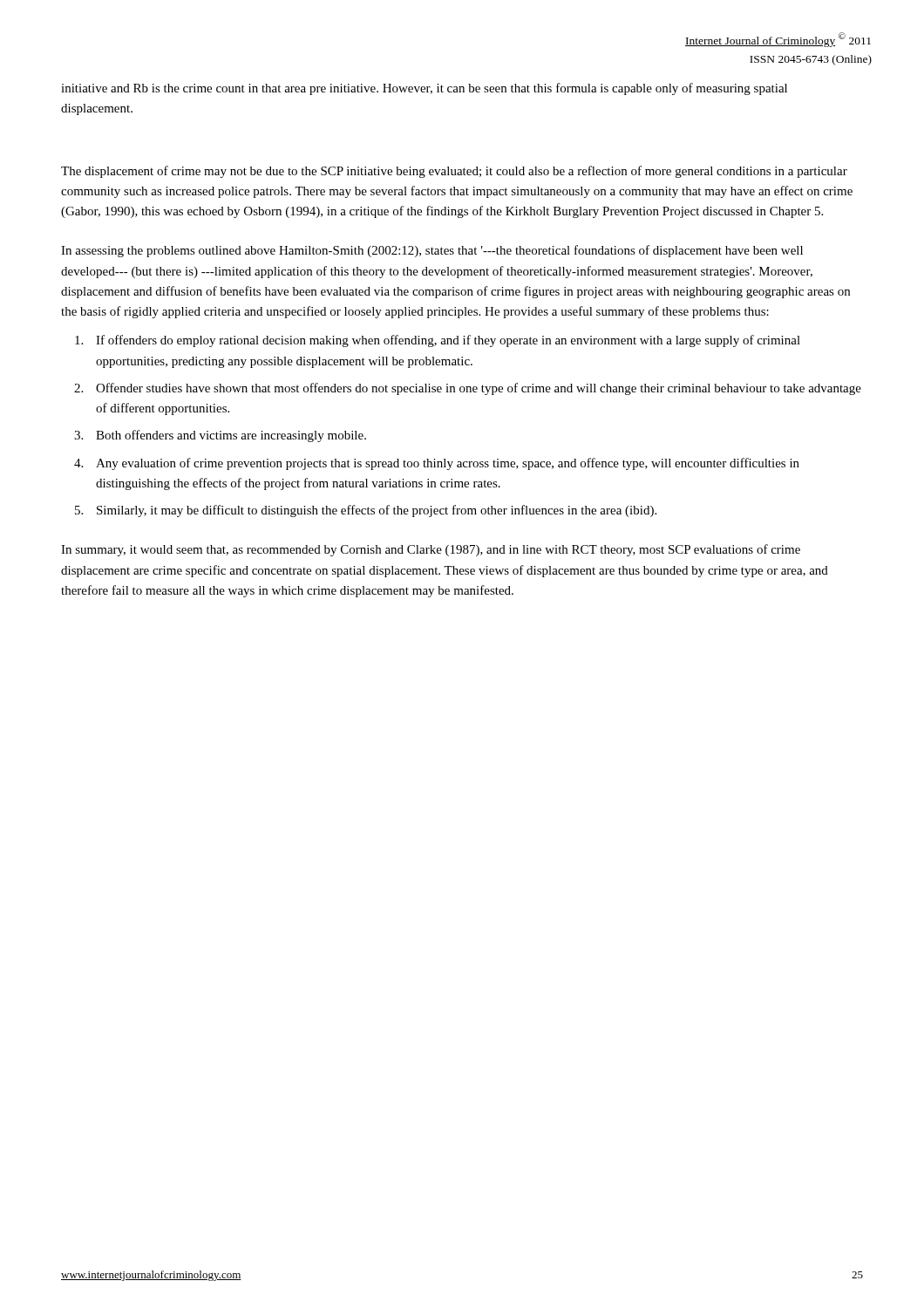Select the list item containing "Any evaluation of crime prevention projects that"
Screen dimensions: 1308x924
click(x=448, y=473)
